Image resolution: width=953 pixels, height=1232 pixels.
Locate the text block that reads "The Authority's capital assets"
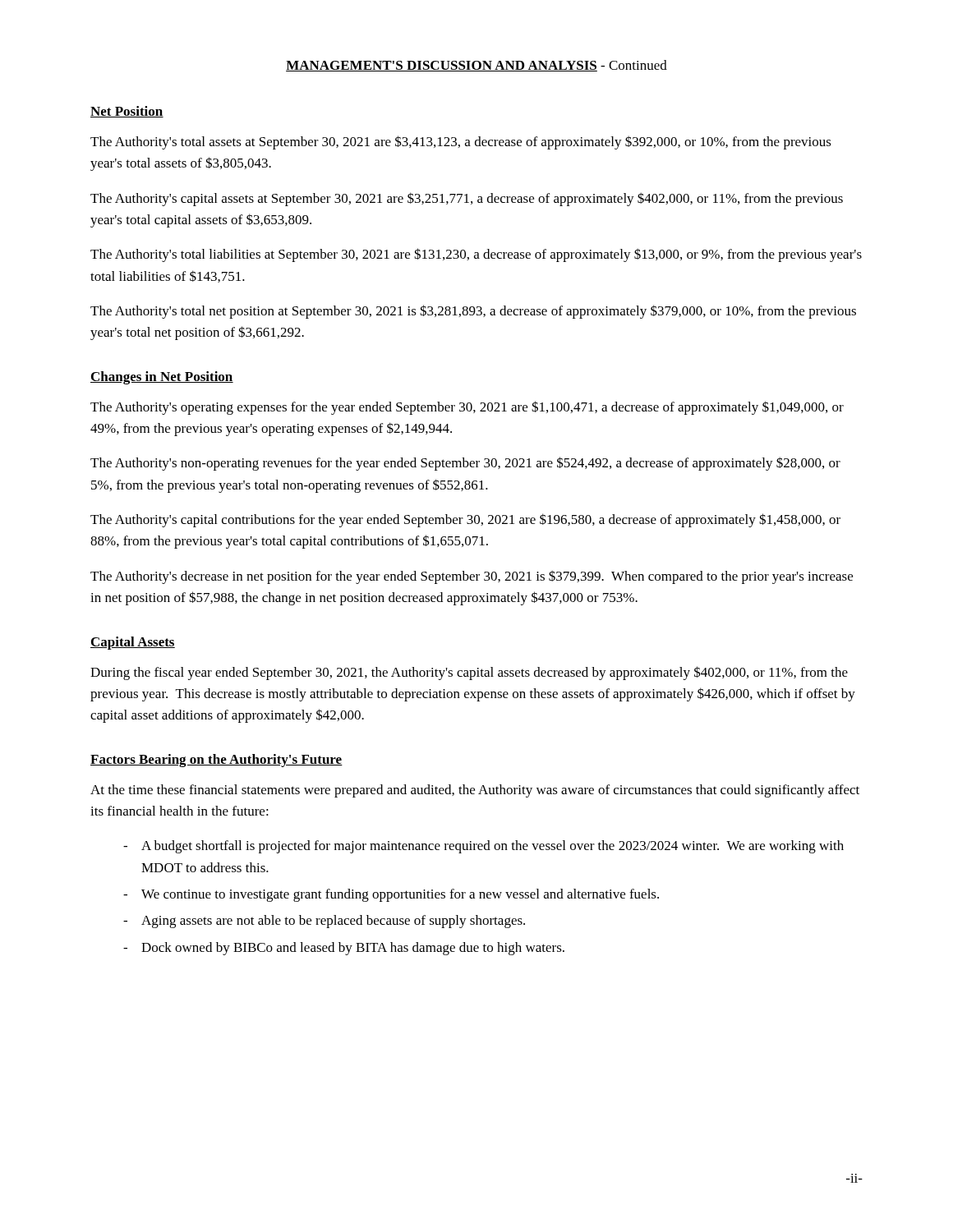click(467, 209)
